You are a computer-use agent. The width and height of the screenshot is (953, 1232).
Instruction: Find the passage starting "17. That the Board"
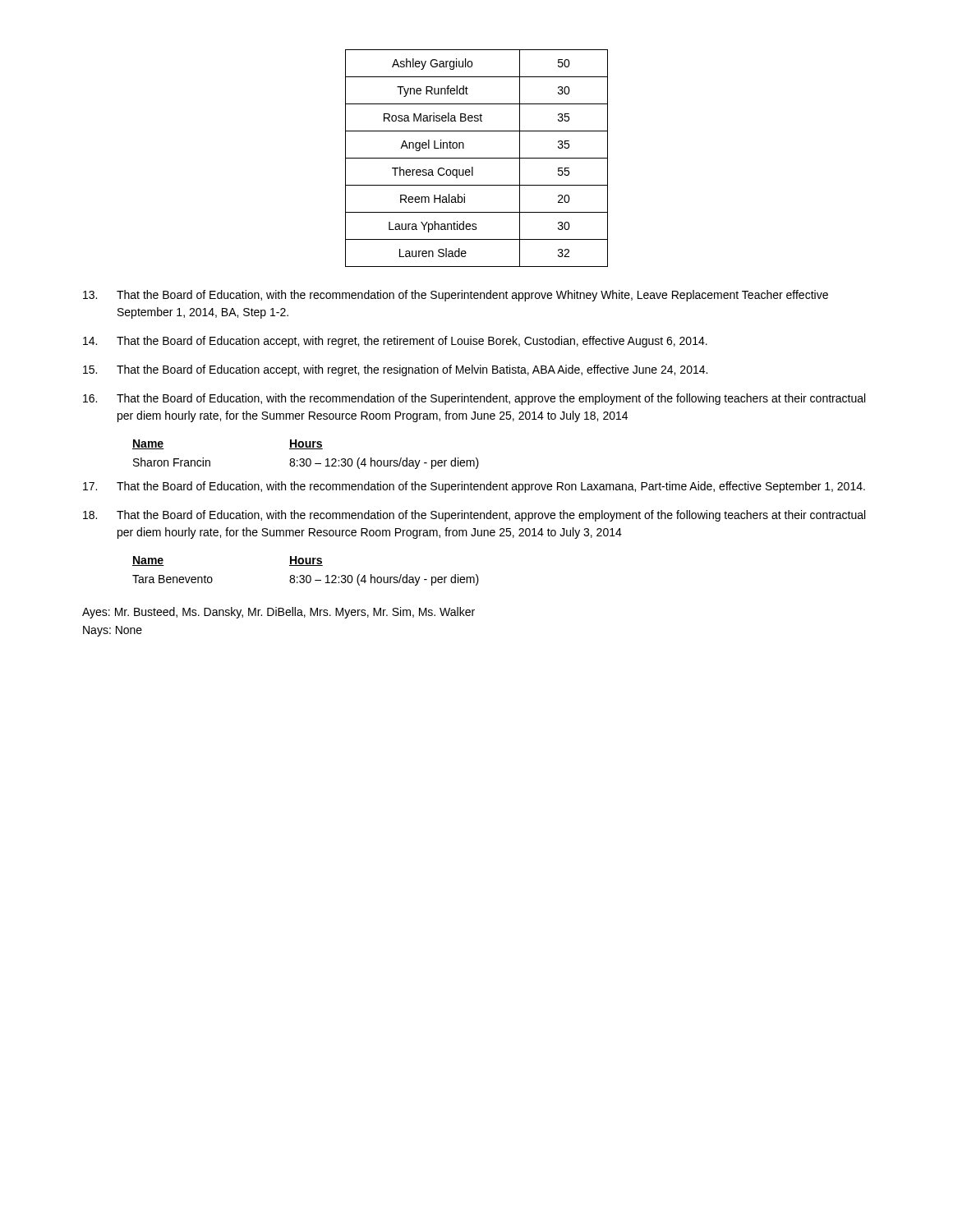(x=476, y=487)
